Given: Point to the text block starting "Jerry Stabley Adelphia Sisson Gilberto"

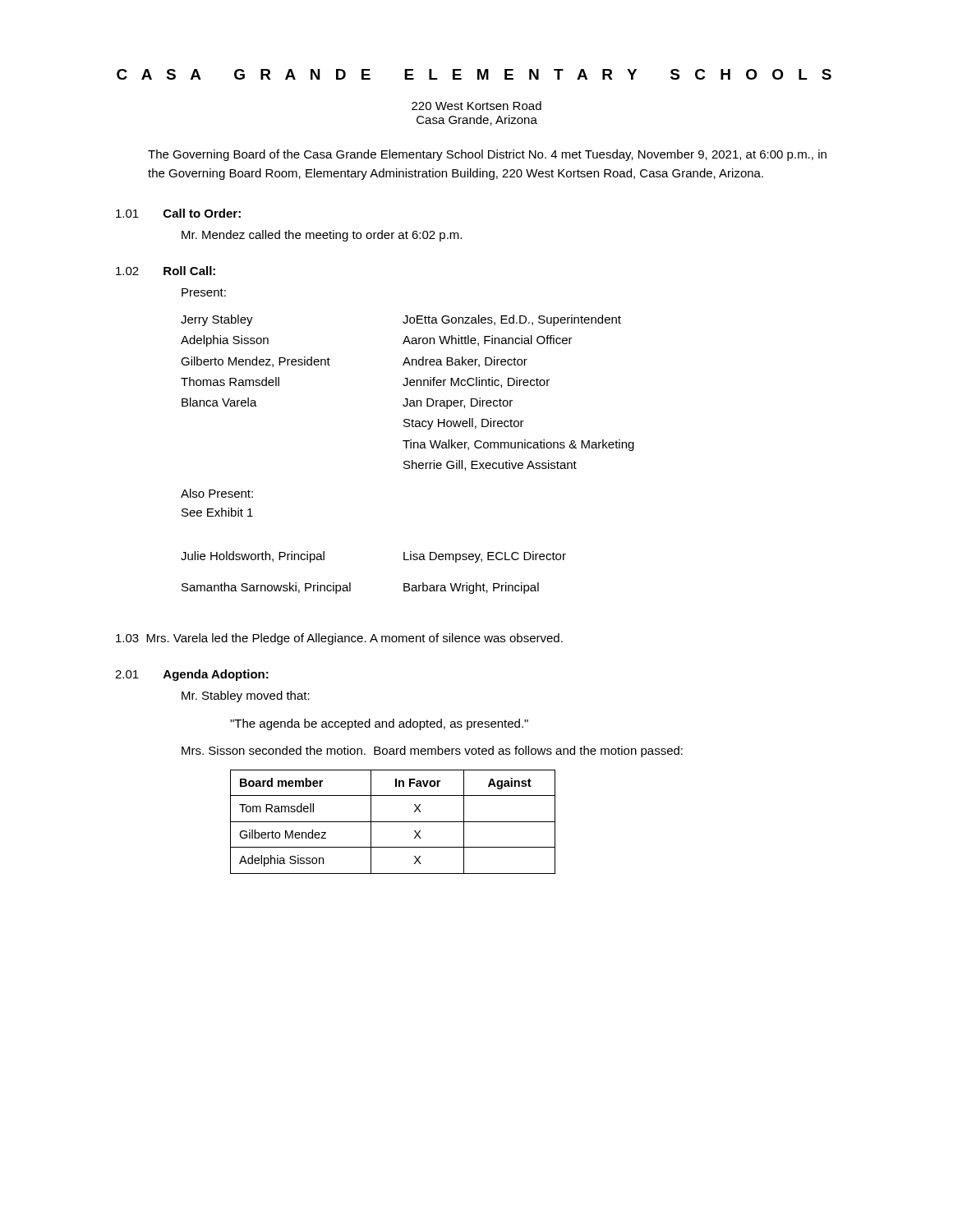Looking at the screenshot, I should (x=292, y=361).
